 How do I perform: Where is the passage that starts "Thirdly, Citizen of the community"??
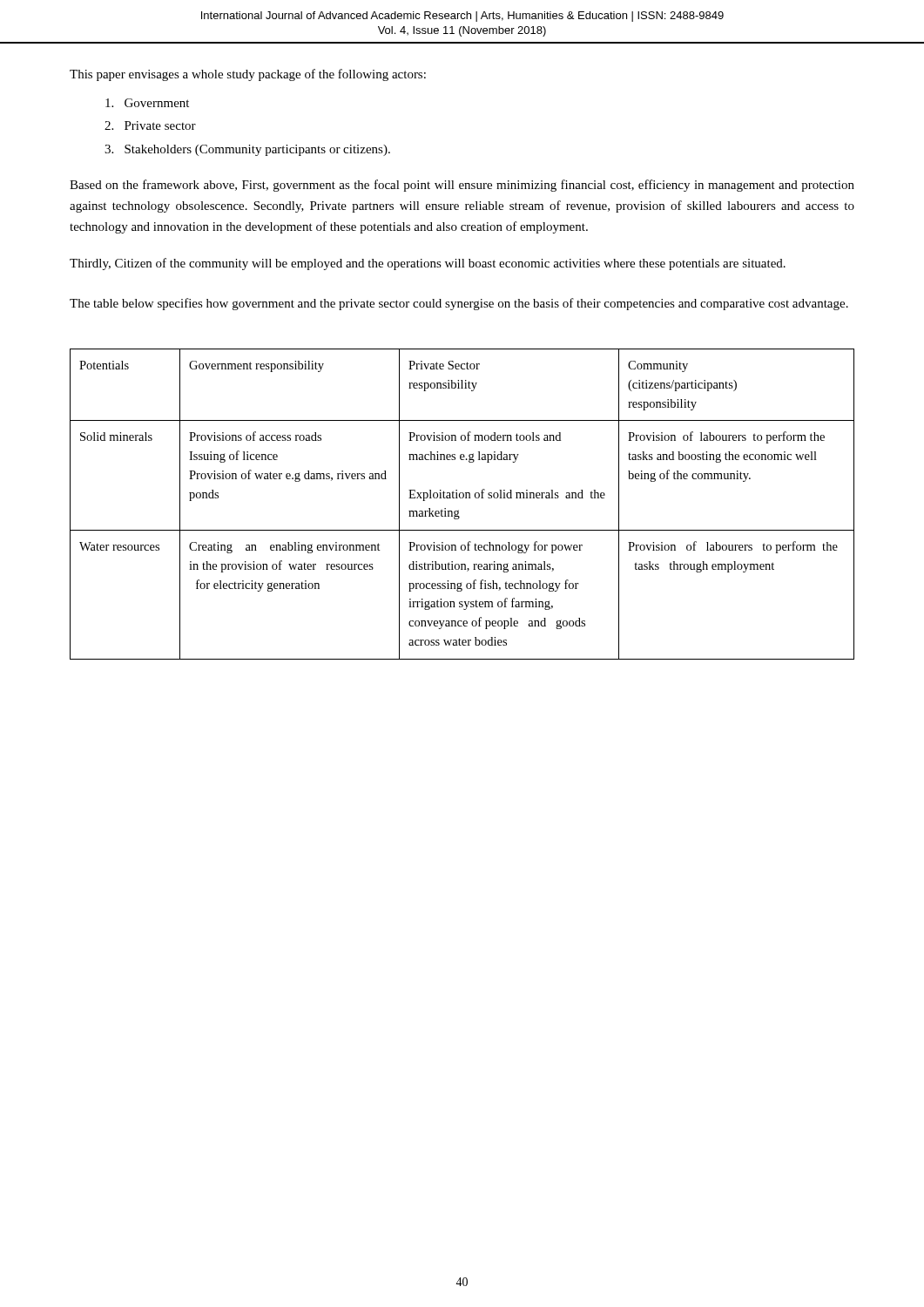[x=428, y=263]
